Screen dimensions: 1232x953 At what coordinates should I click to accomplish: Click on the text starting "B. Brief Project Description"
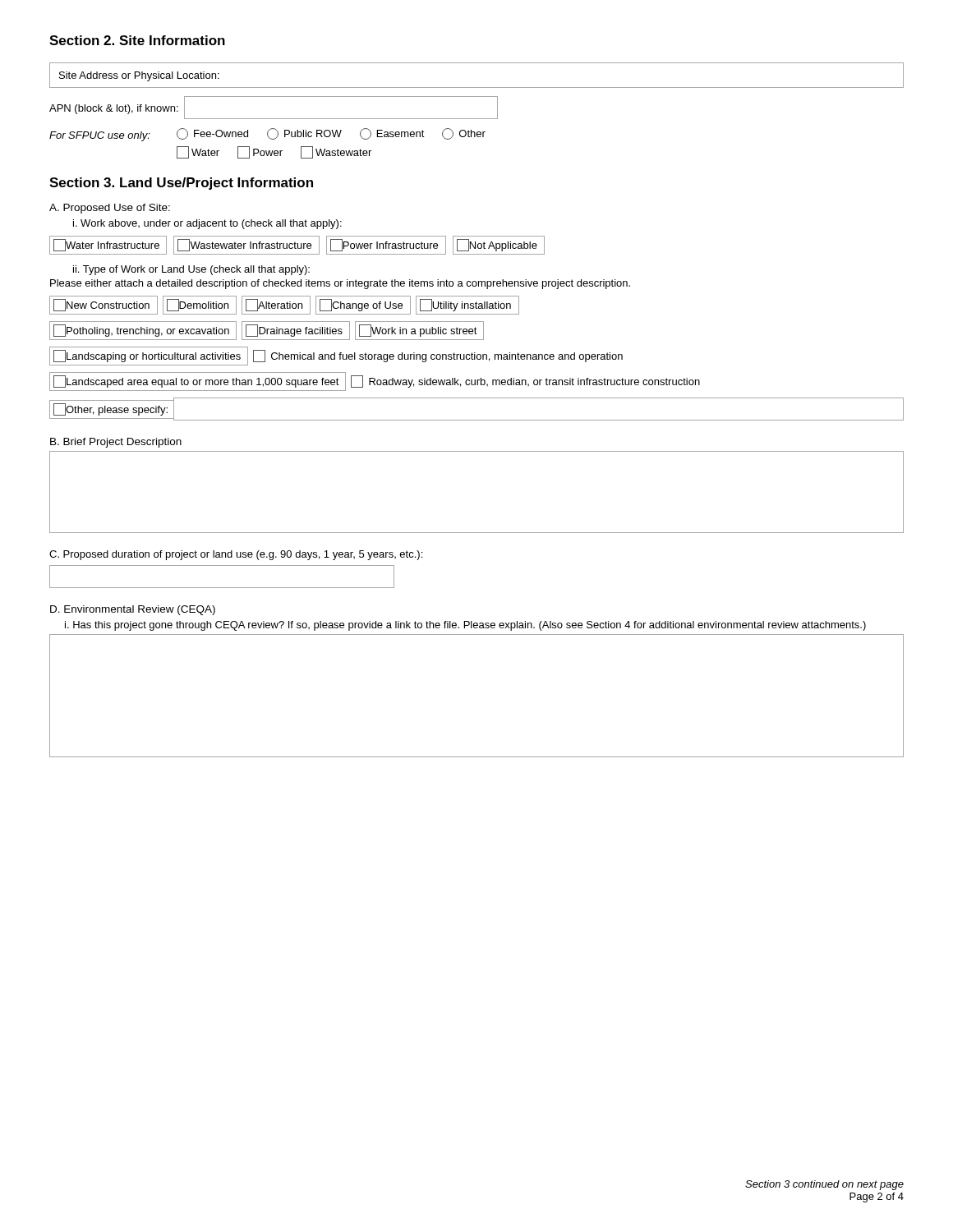116,441
